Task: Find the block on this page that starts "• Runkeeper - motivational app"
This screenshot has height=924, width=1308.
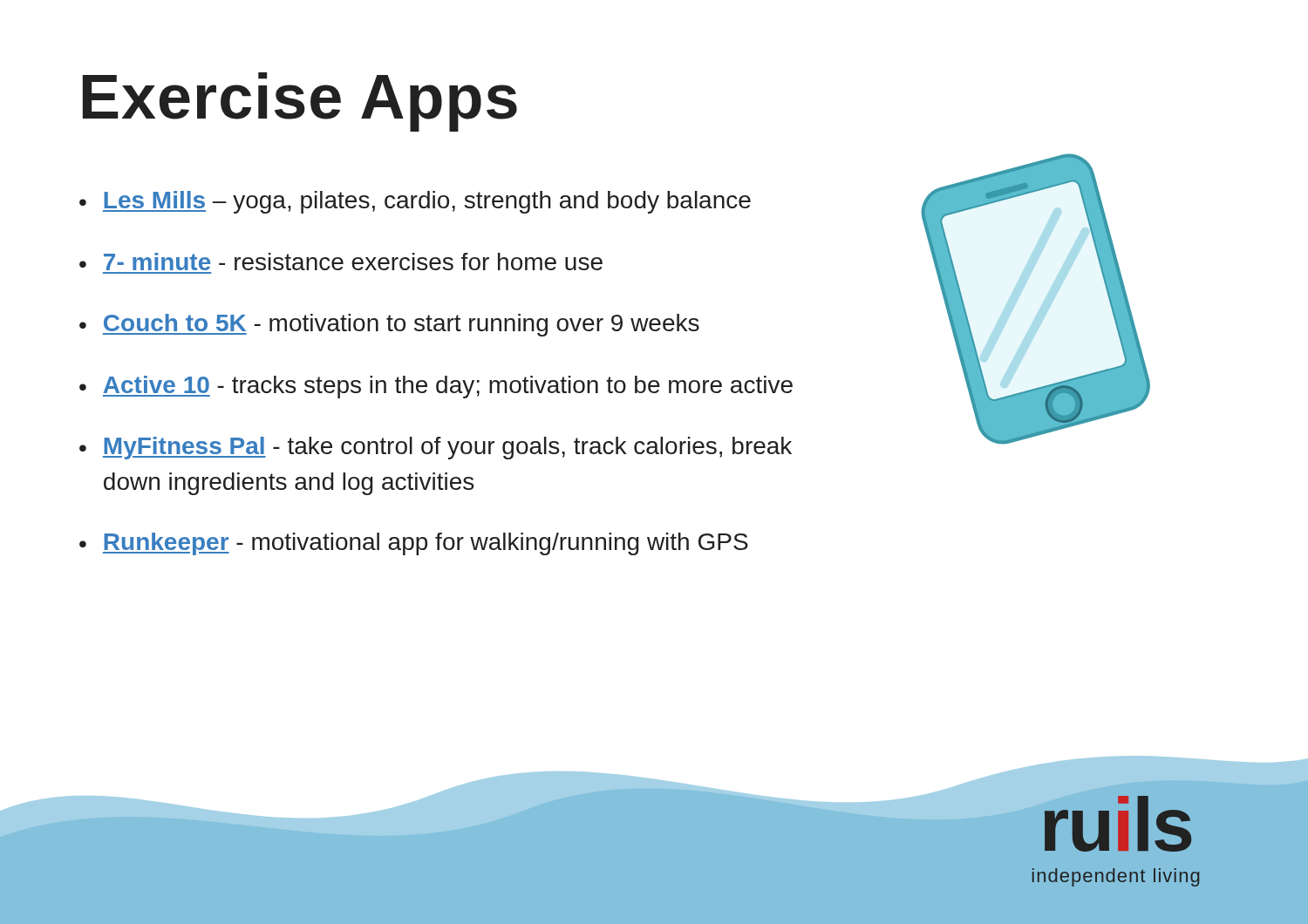Action: click(414, 543)
